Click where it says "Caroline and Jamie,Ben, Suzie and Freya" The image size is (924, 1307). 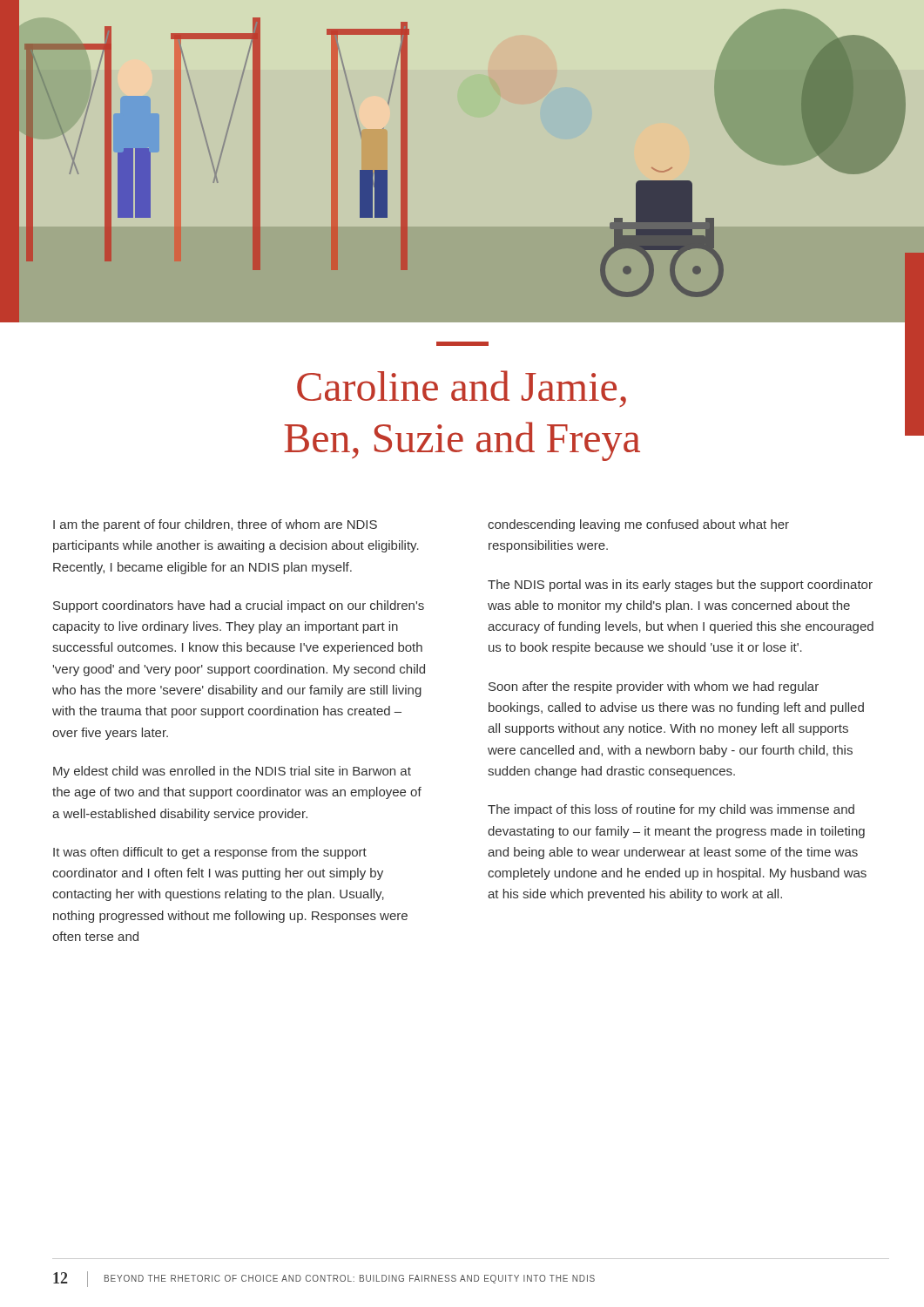[x=462, y=413]
